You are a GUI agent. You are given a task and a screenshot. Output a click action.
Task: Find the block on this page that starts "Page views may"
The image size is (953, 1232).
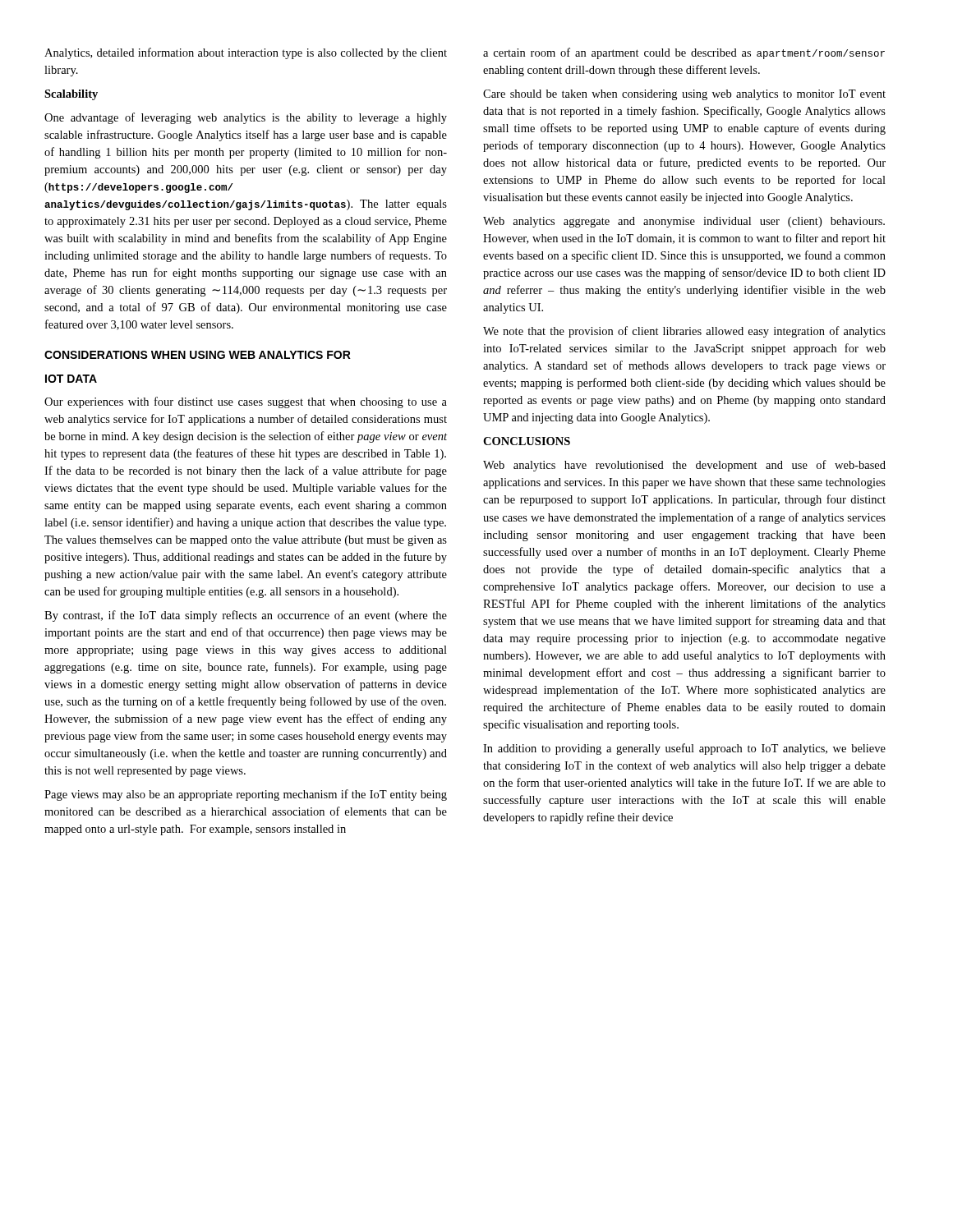[246, 812]
